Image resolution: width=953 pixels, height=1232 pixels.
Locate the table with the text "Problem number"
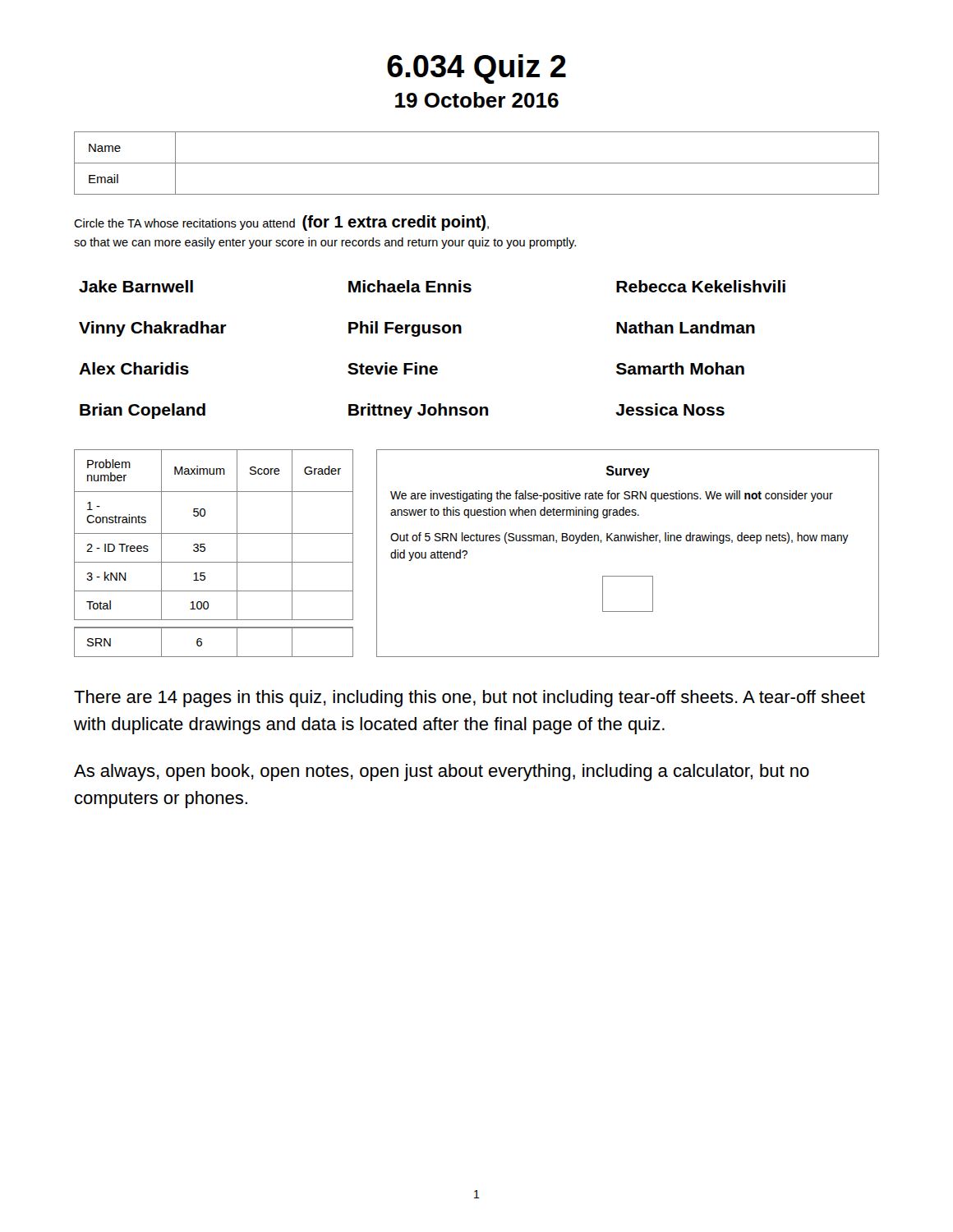tap(214, 553)
